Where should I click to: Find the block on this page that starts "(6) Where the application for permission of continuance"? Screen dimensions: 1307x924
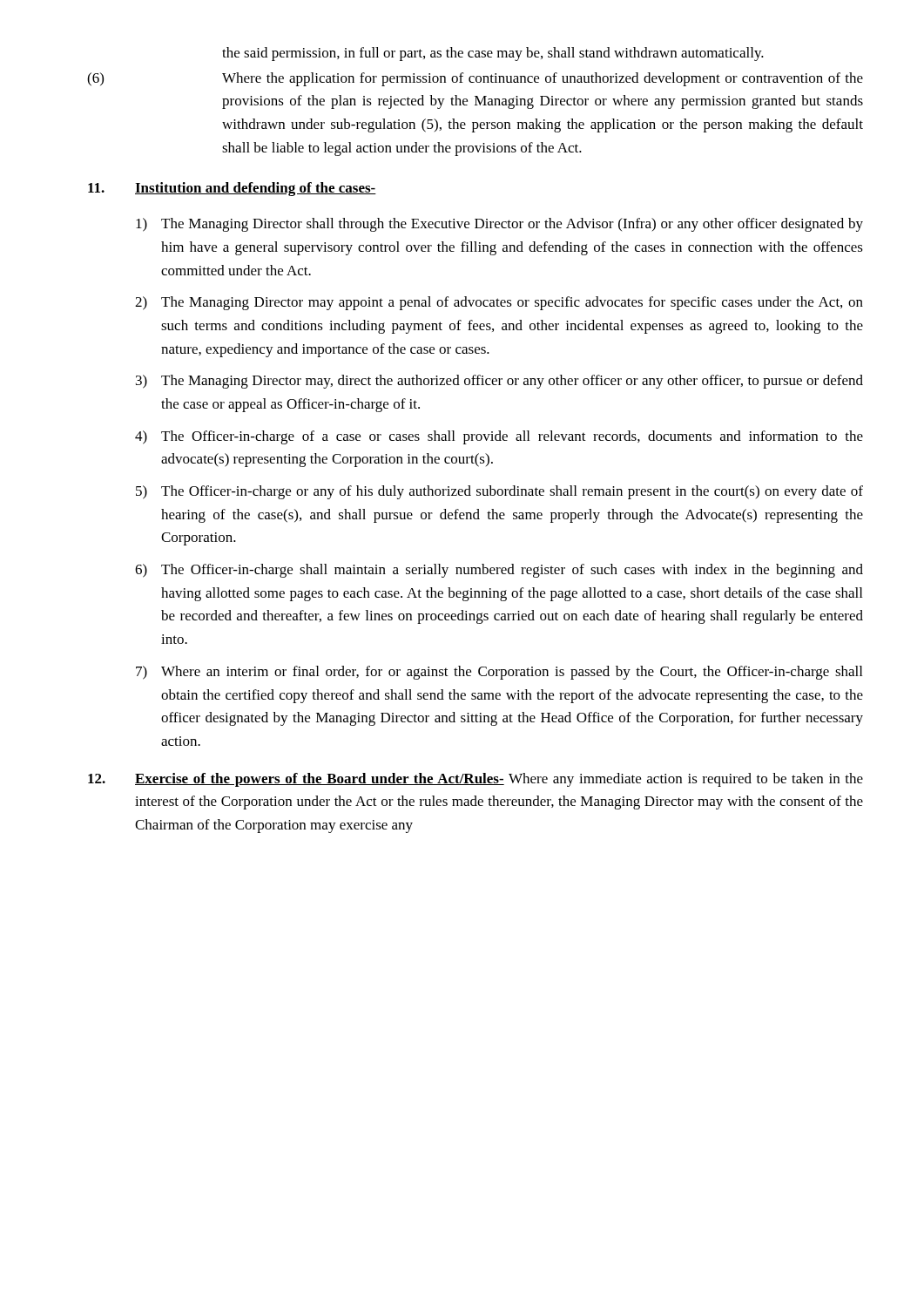click(x=475, y=113)
